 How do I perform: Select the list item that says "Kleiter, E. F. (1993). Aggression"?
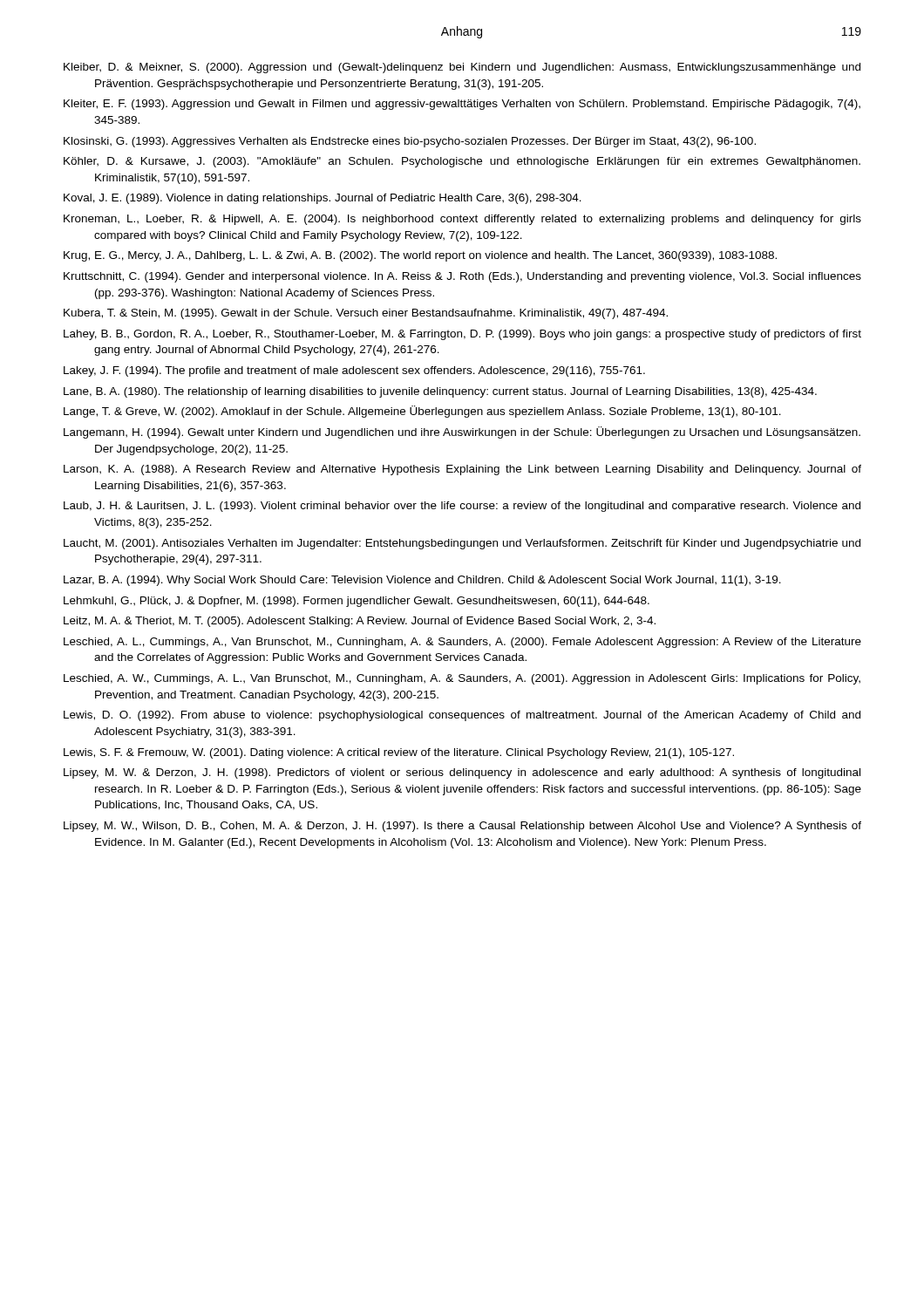pyautogui.click(x=462, y=112)
